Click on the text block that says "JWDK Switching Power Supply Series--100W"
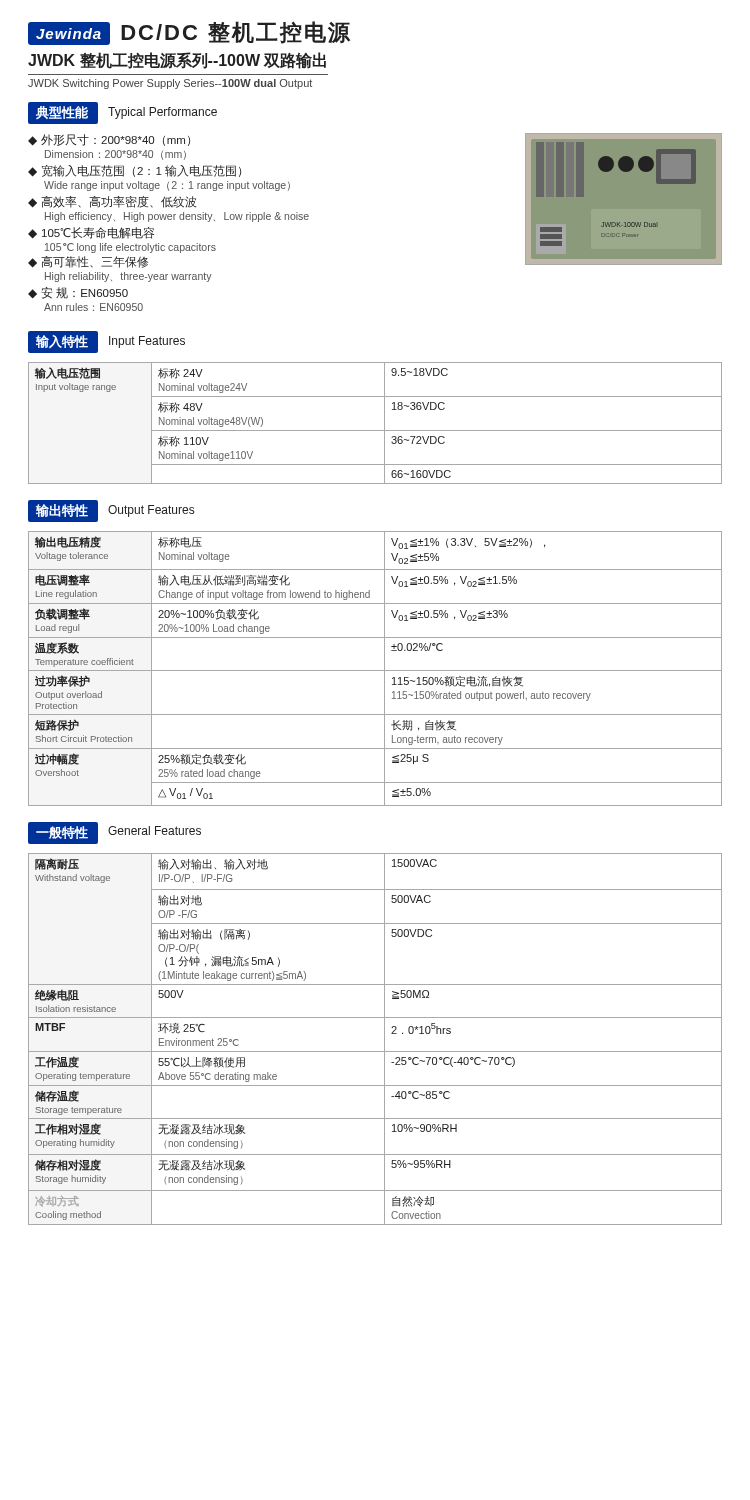Viewport: 750px width, 1500px height. click(170, 83)
